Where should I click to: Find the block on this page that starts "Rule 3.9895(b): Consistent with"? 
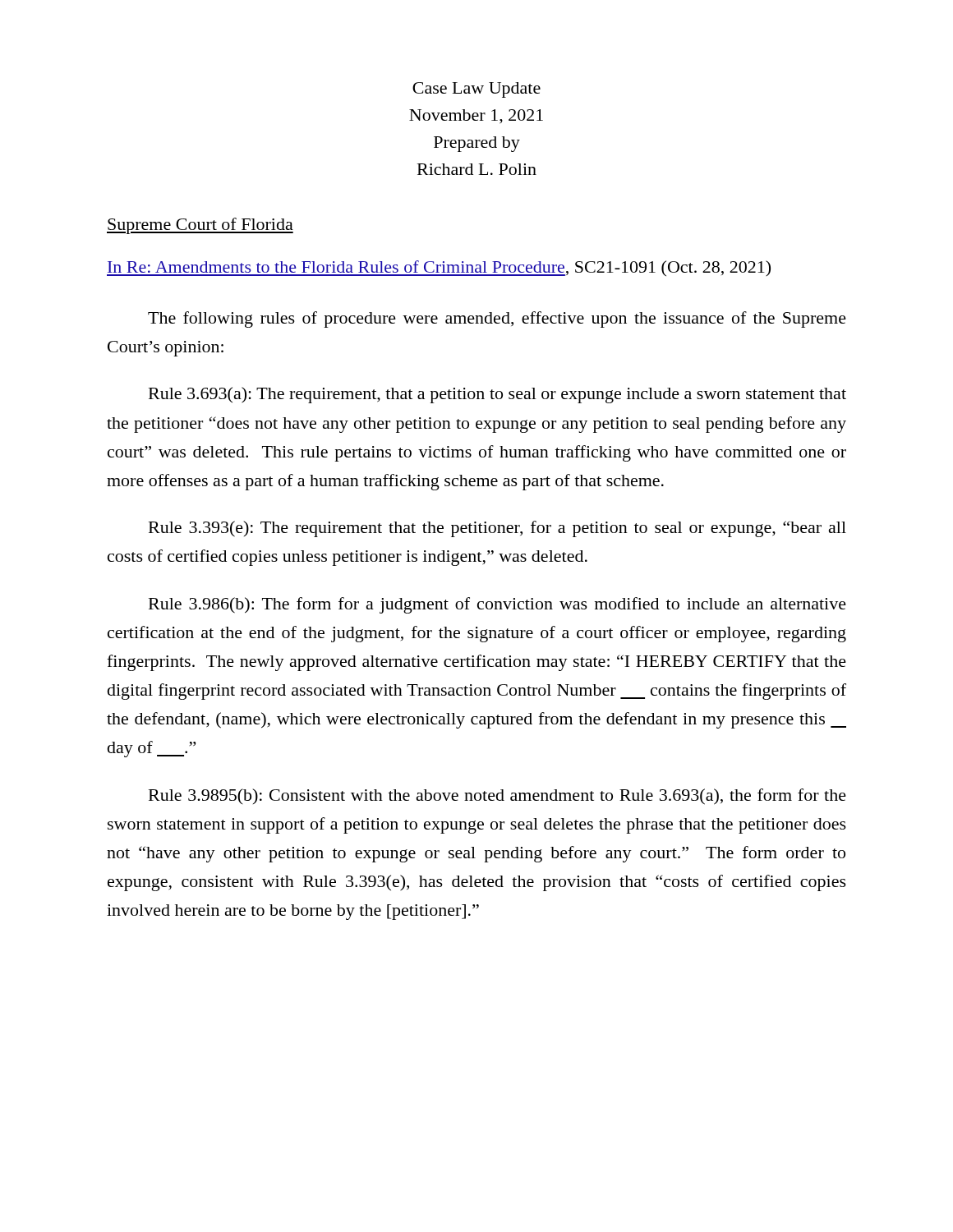(x=476, y=852)
